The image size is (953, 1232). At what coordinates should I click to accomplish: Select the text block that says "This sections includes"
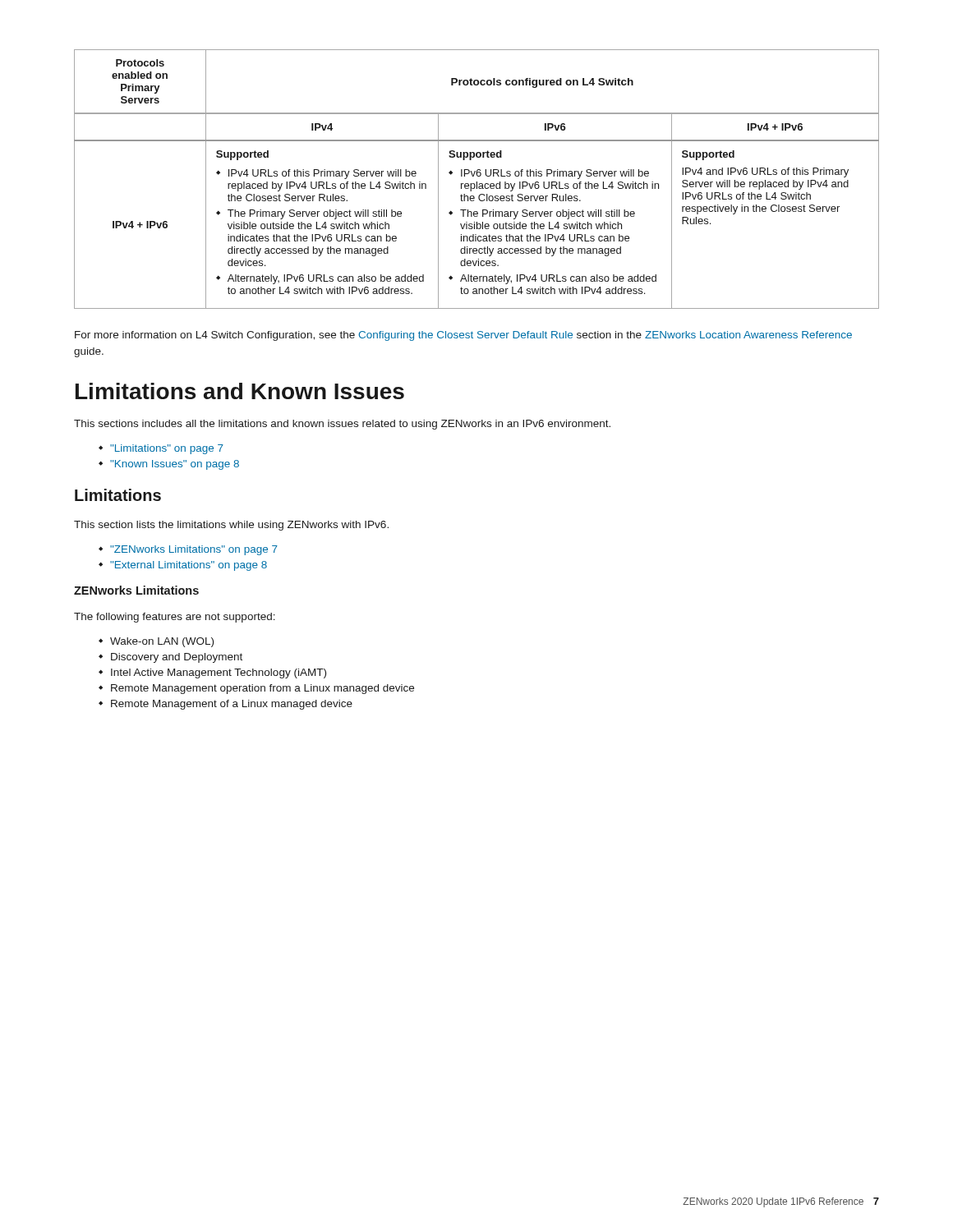coord(476,424)
